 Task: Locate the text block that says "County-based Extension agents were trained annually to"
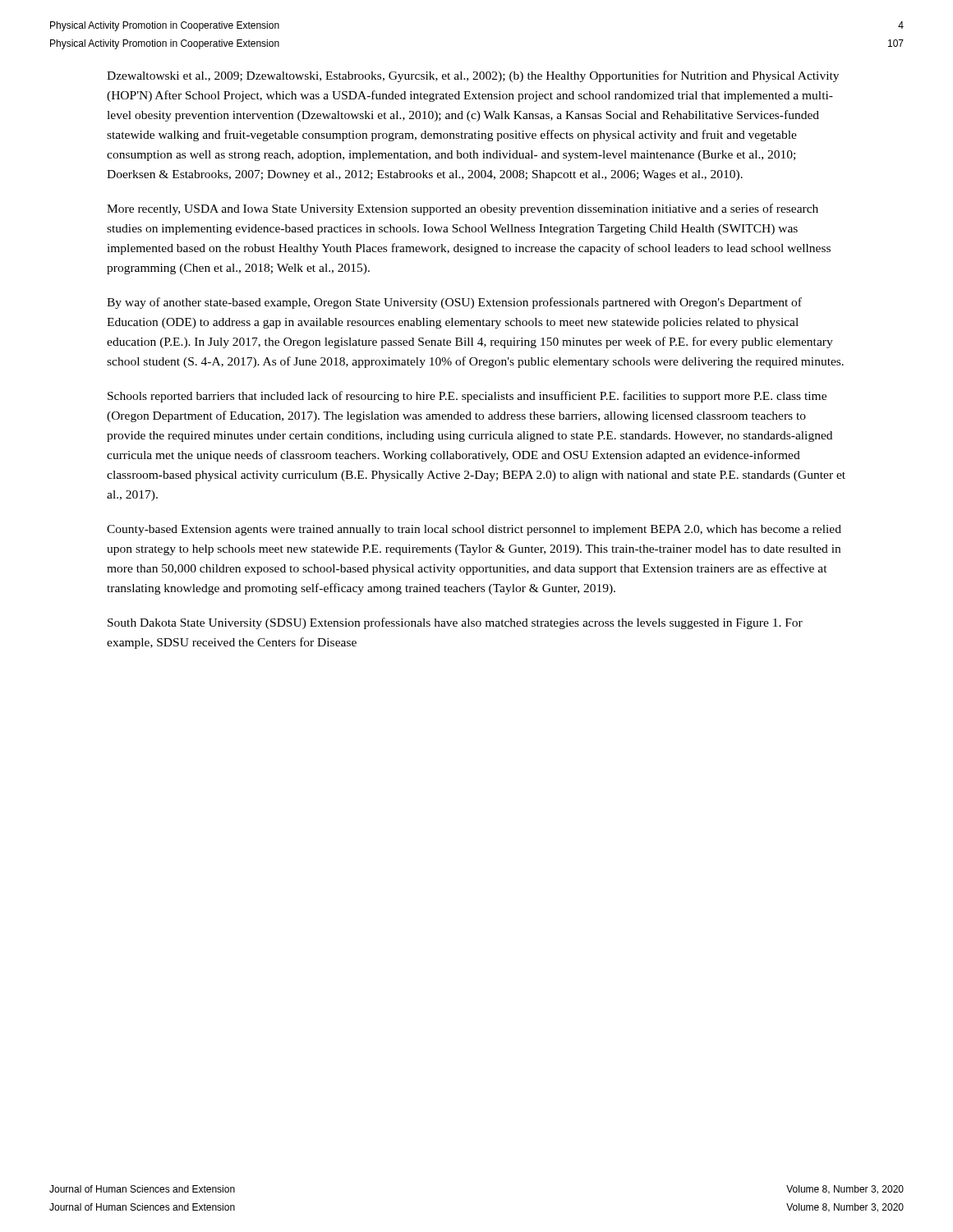(x=474, y=558)
